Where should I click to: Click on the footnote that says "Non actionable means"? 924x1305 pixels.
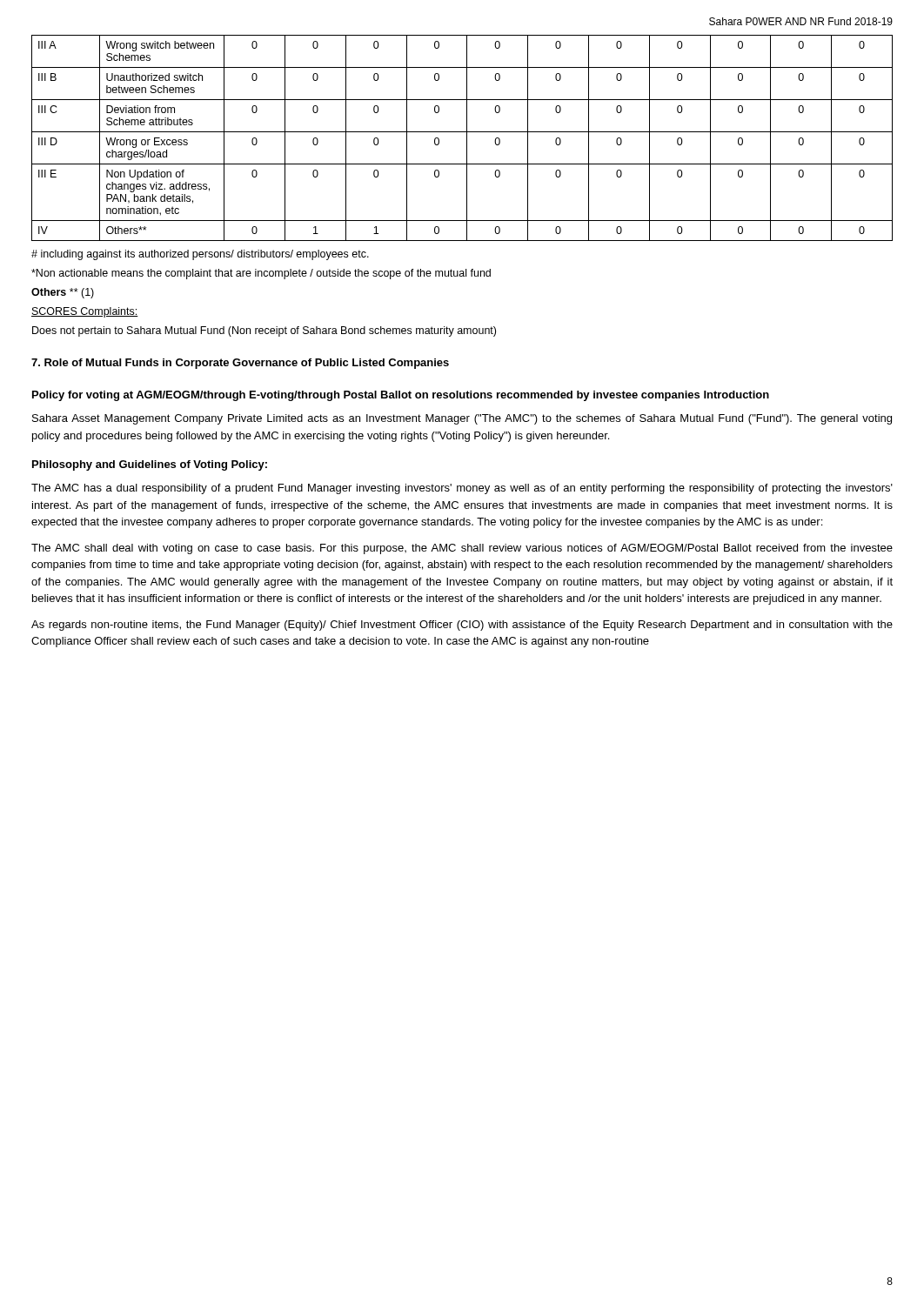click(261, 273)
